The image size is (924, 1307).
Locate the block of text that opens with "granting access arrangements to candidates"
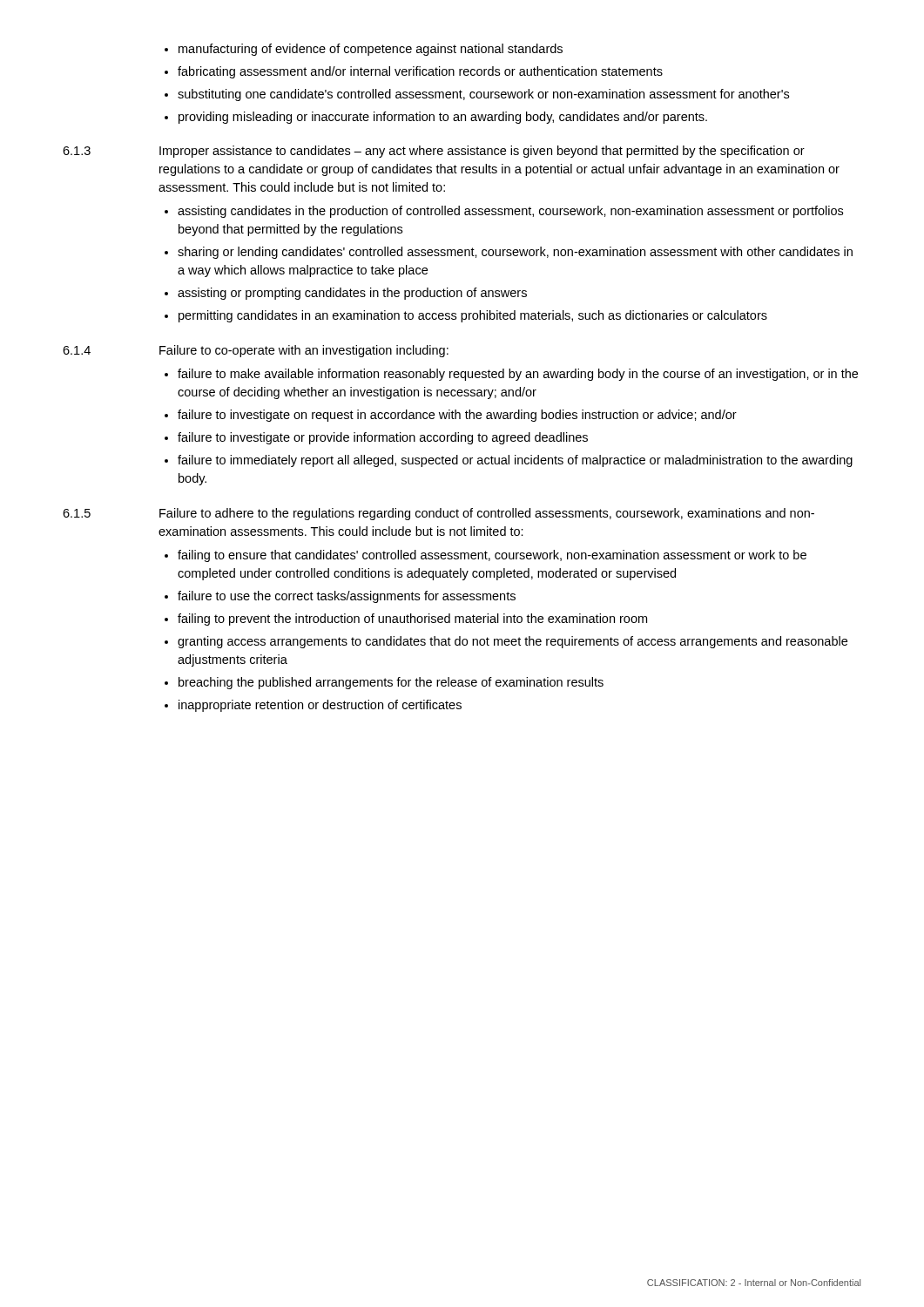tap(513, 651)
